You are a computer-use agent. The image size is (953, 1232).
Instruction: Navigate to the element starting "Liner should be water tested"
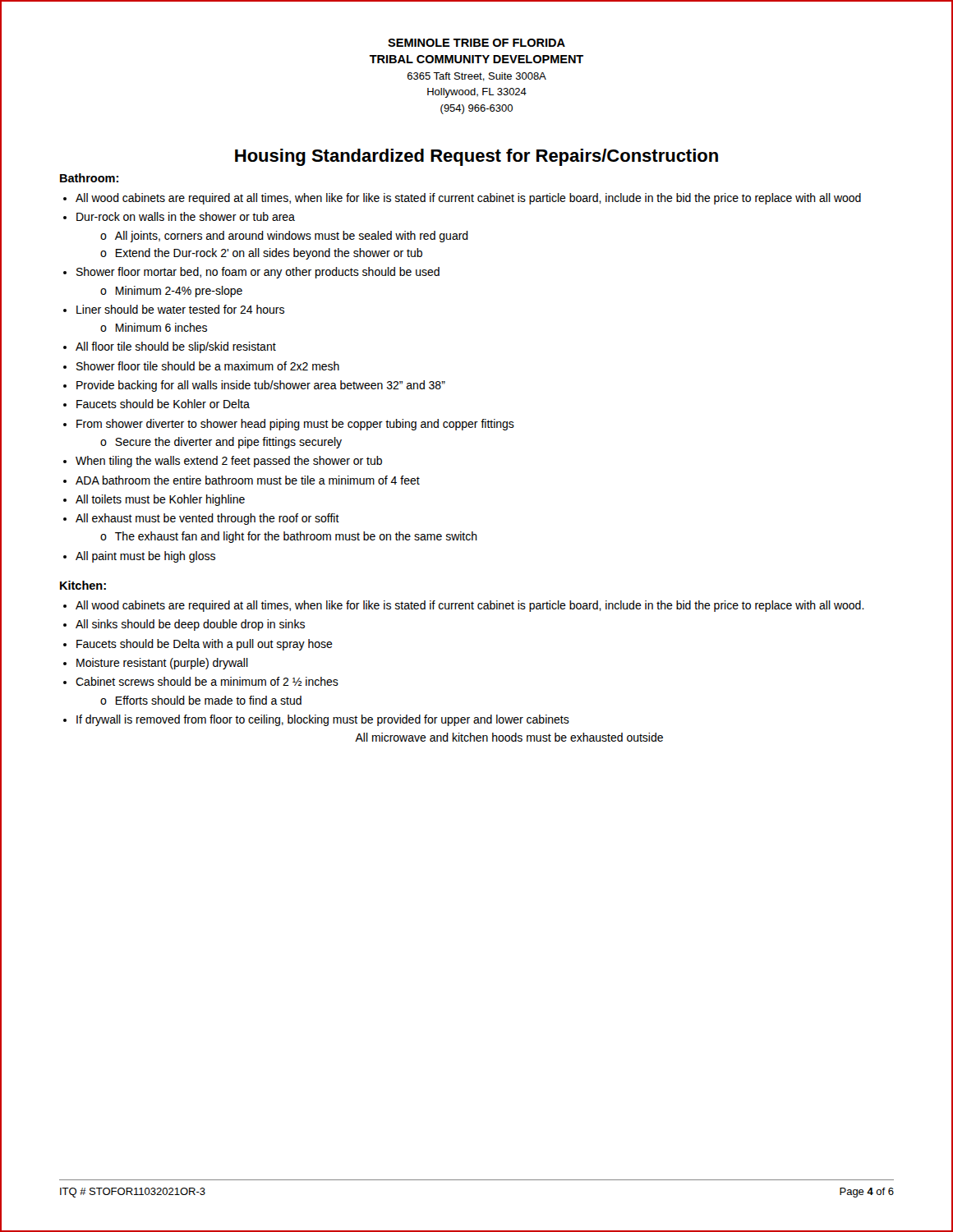(x=180, y=309)
